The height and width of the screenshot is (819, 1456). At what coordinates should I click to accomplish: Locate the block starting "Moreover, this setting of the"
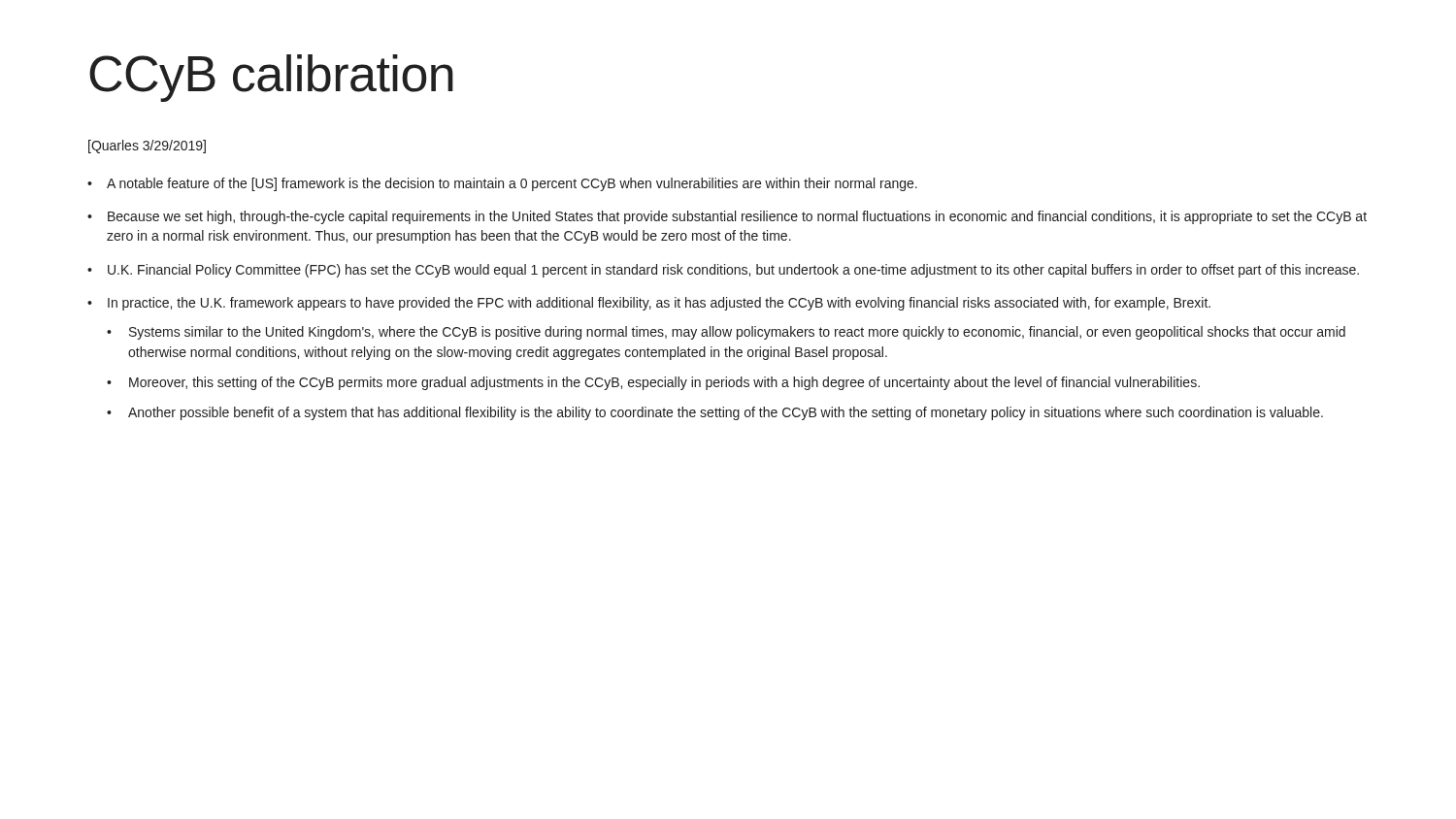(x=664, y=382)
